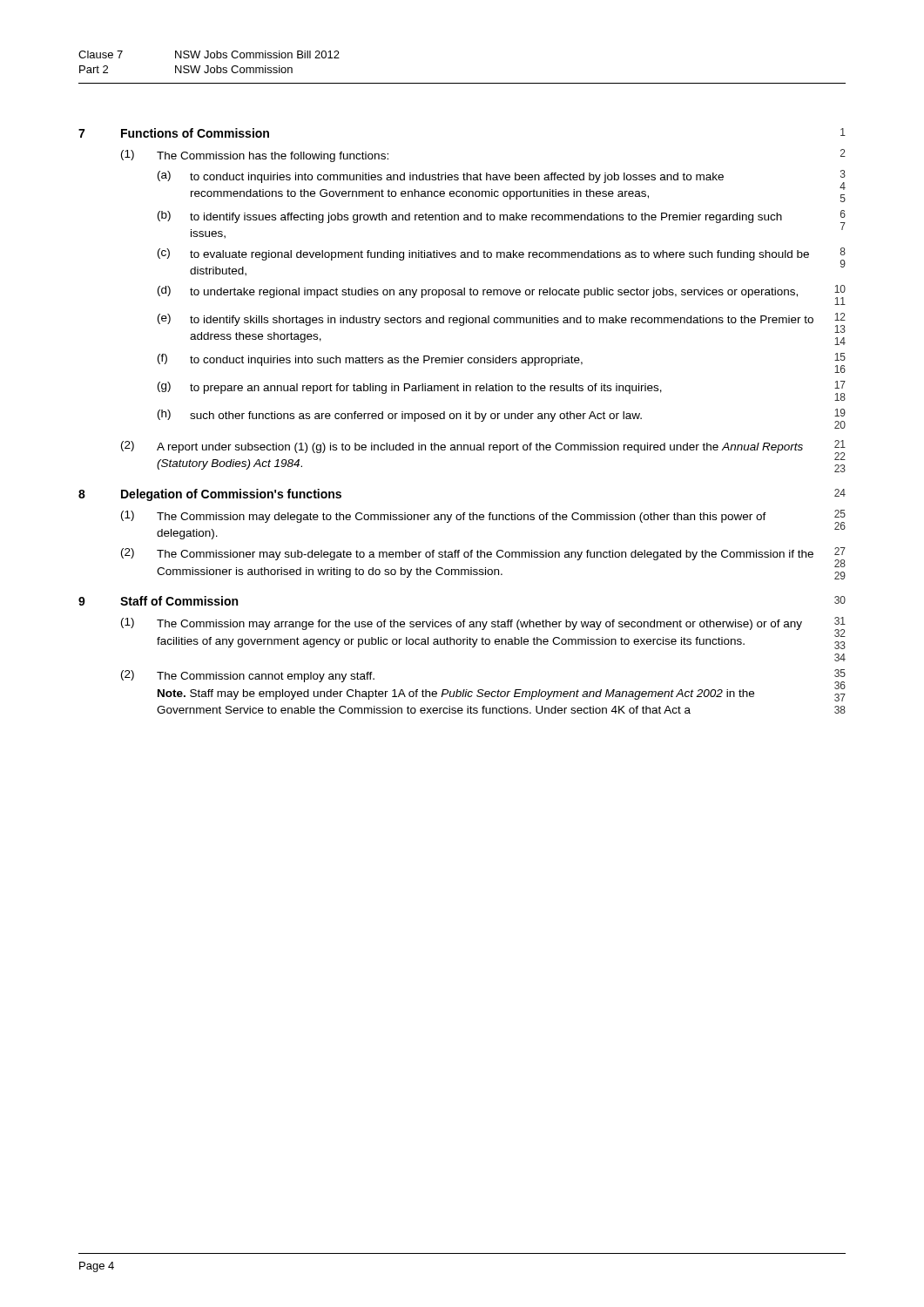Click on the list item with the text "(c) to evaluate regional development"
Screen dimensions: 1307x924
tap(462, 263)
